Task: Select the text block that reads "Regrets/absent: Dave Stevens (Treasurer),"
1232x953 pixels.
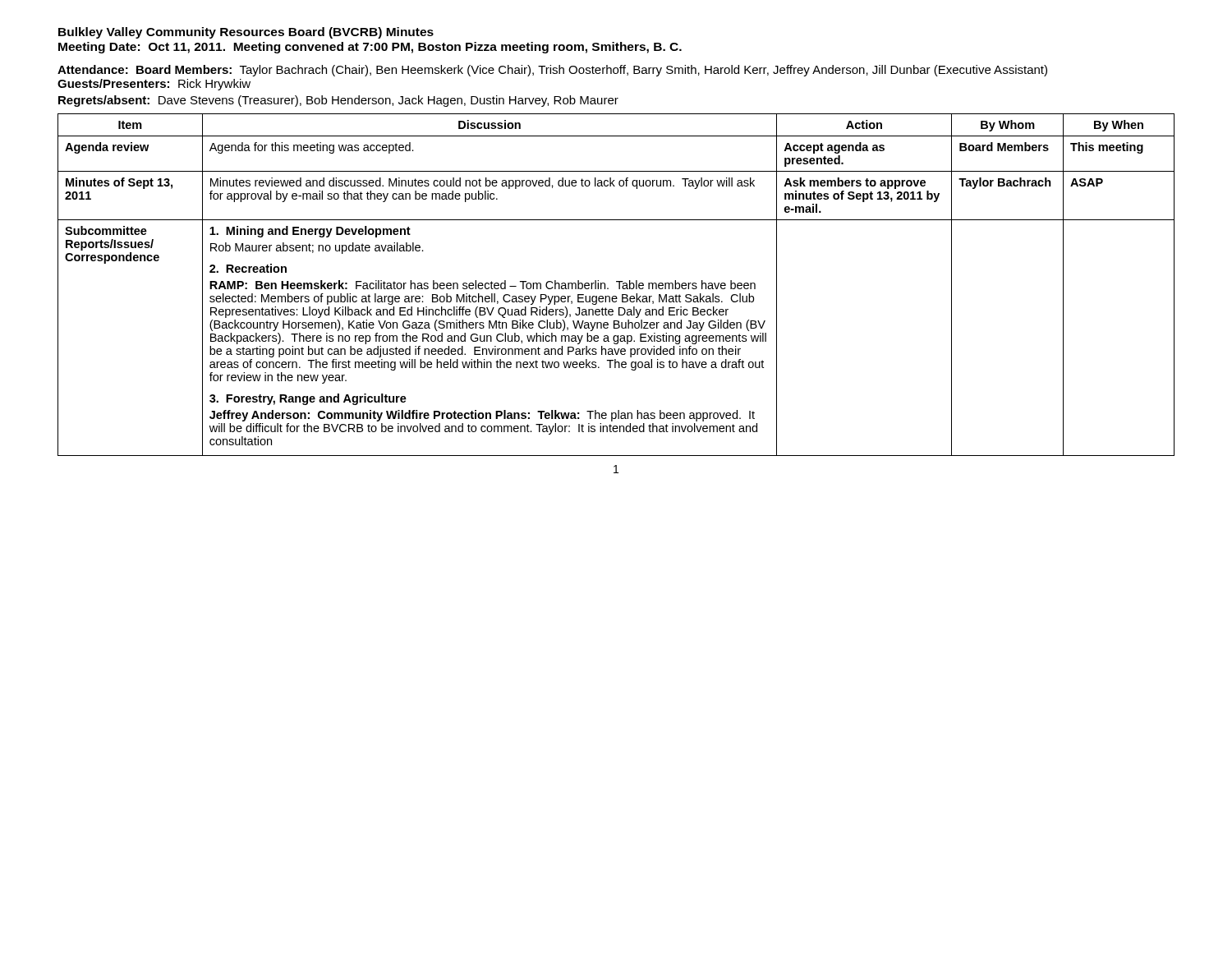Action: 338,100
